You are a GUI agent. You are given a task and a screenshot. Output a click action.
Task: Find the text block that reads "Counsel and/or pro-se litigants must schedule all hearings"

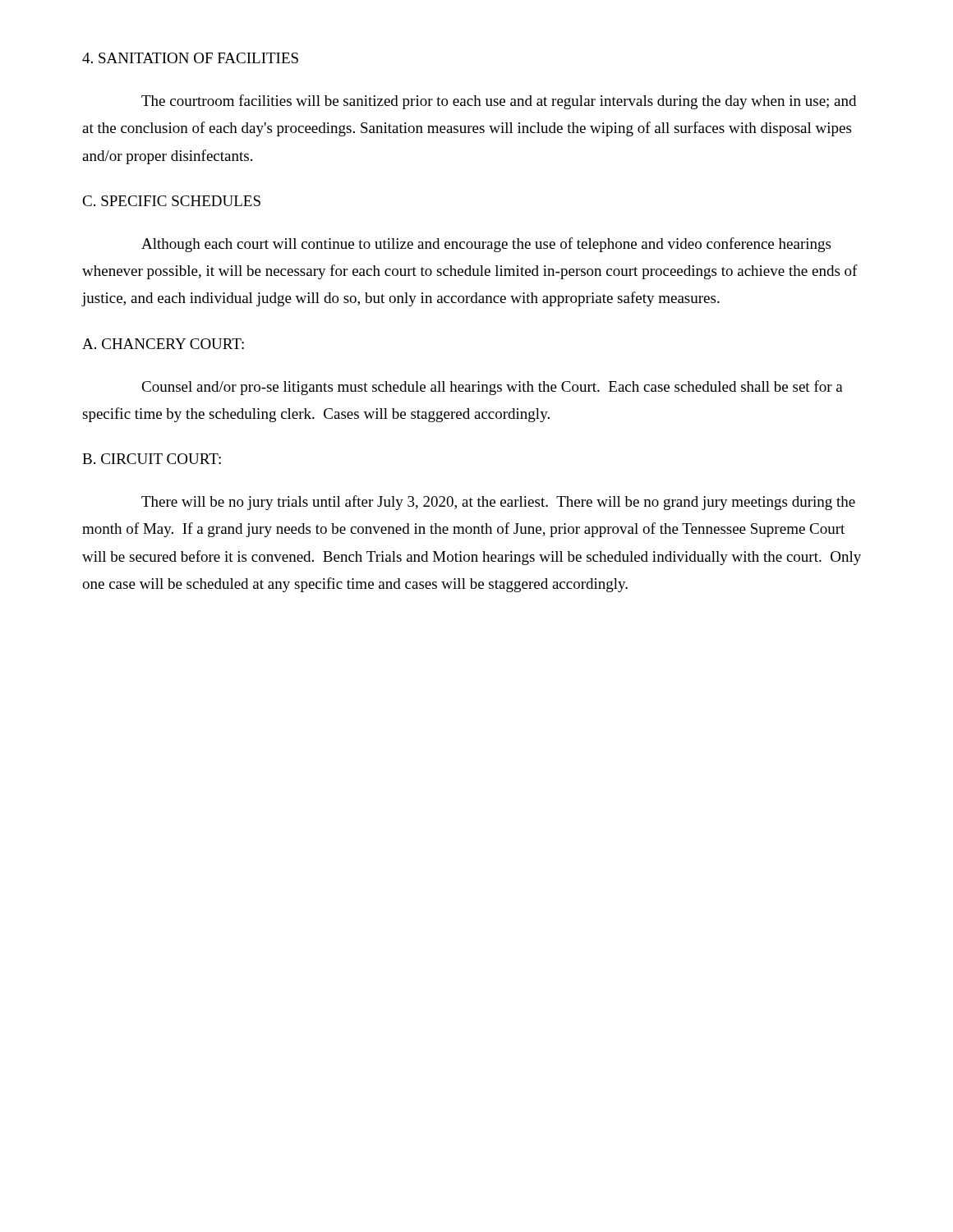tap(462, 400)
